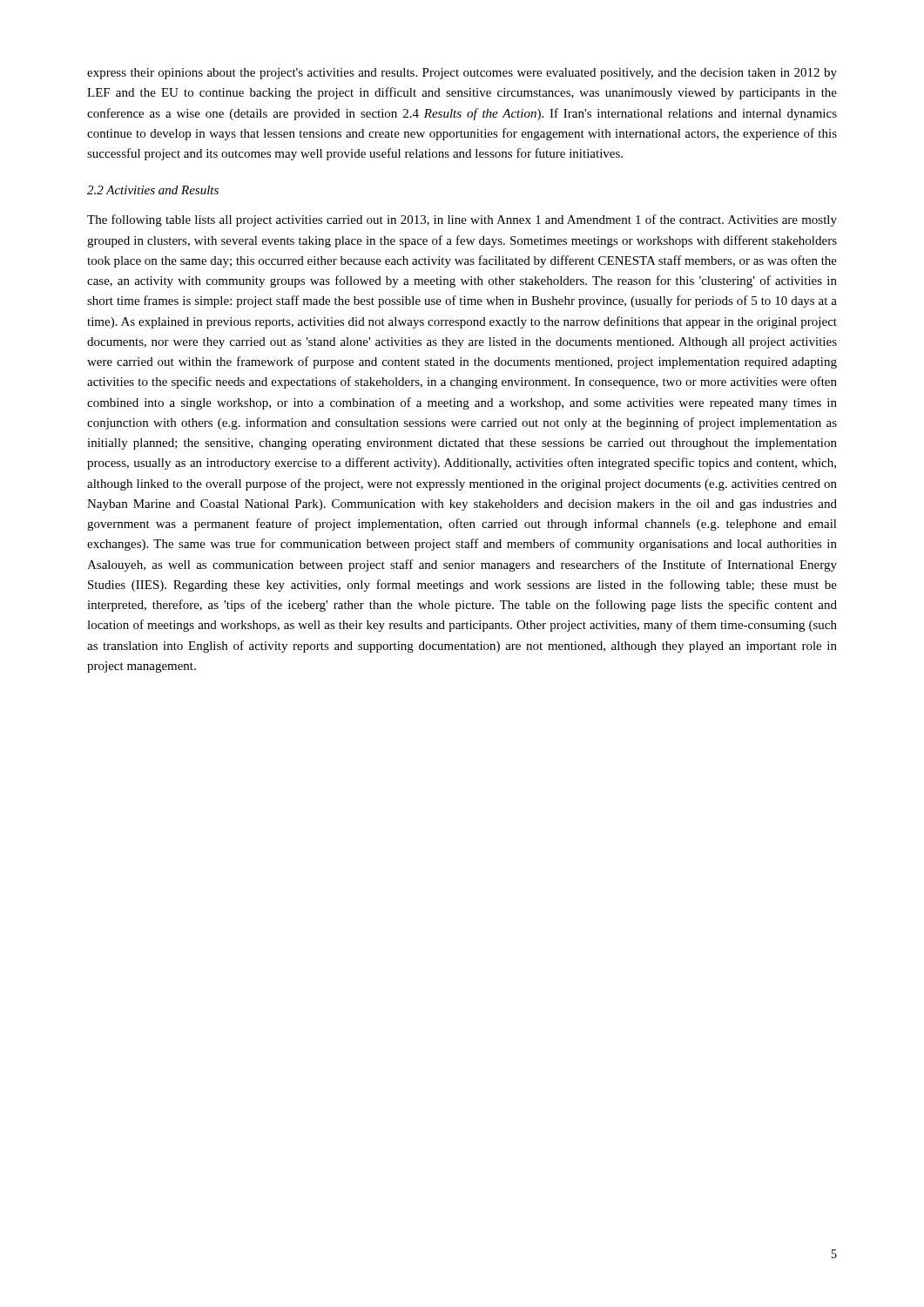Navigate to the block starting "The following table lists all"
The height and width of the screenshot is (1307, 924).
pos(462,443)
